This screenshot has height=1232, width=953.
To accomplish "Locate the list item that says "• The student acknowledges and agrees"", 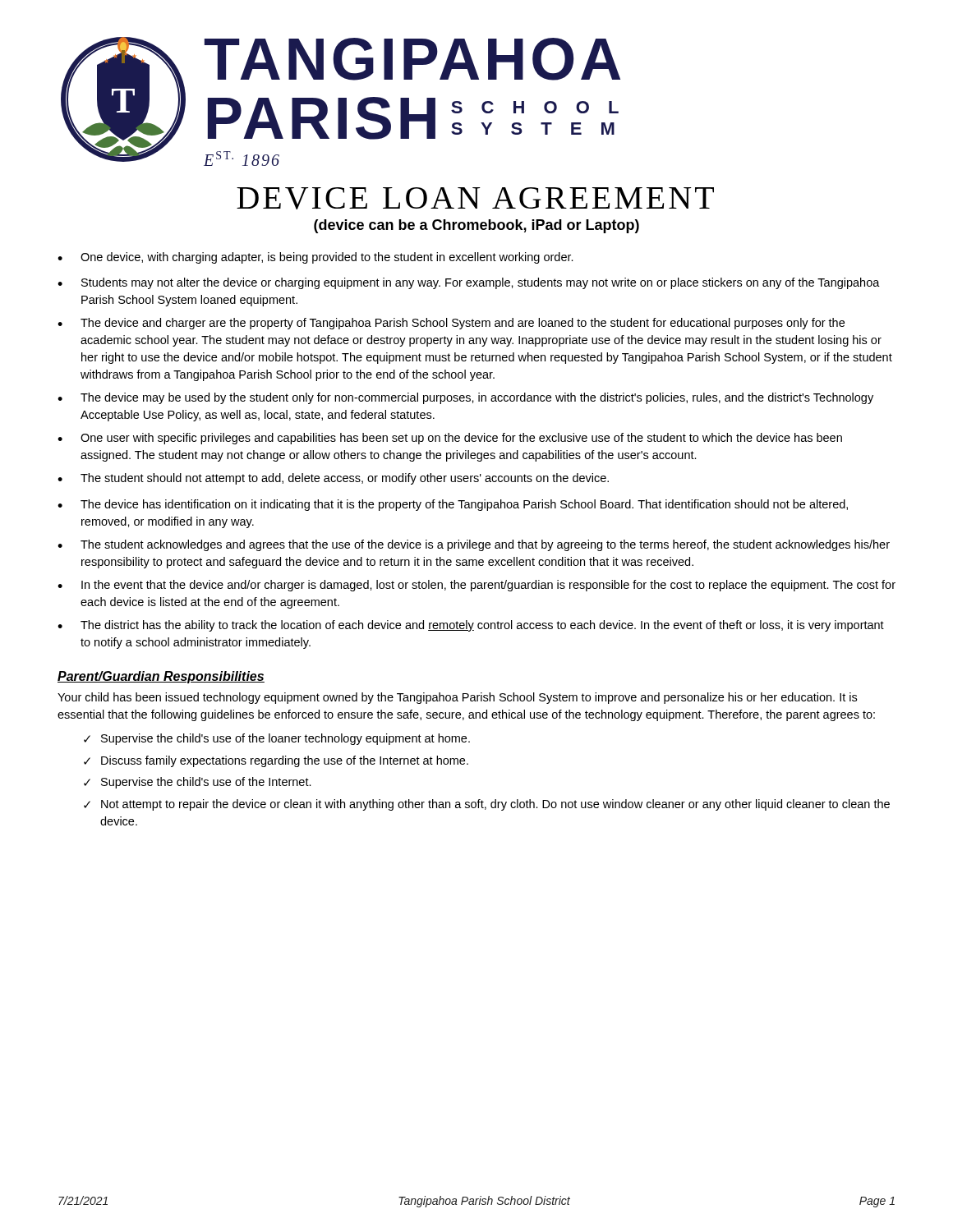I will click(476, 553).
